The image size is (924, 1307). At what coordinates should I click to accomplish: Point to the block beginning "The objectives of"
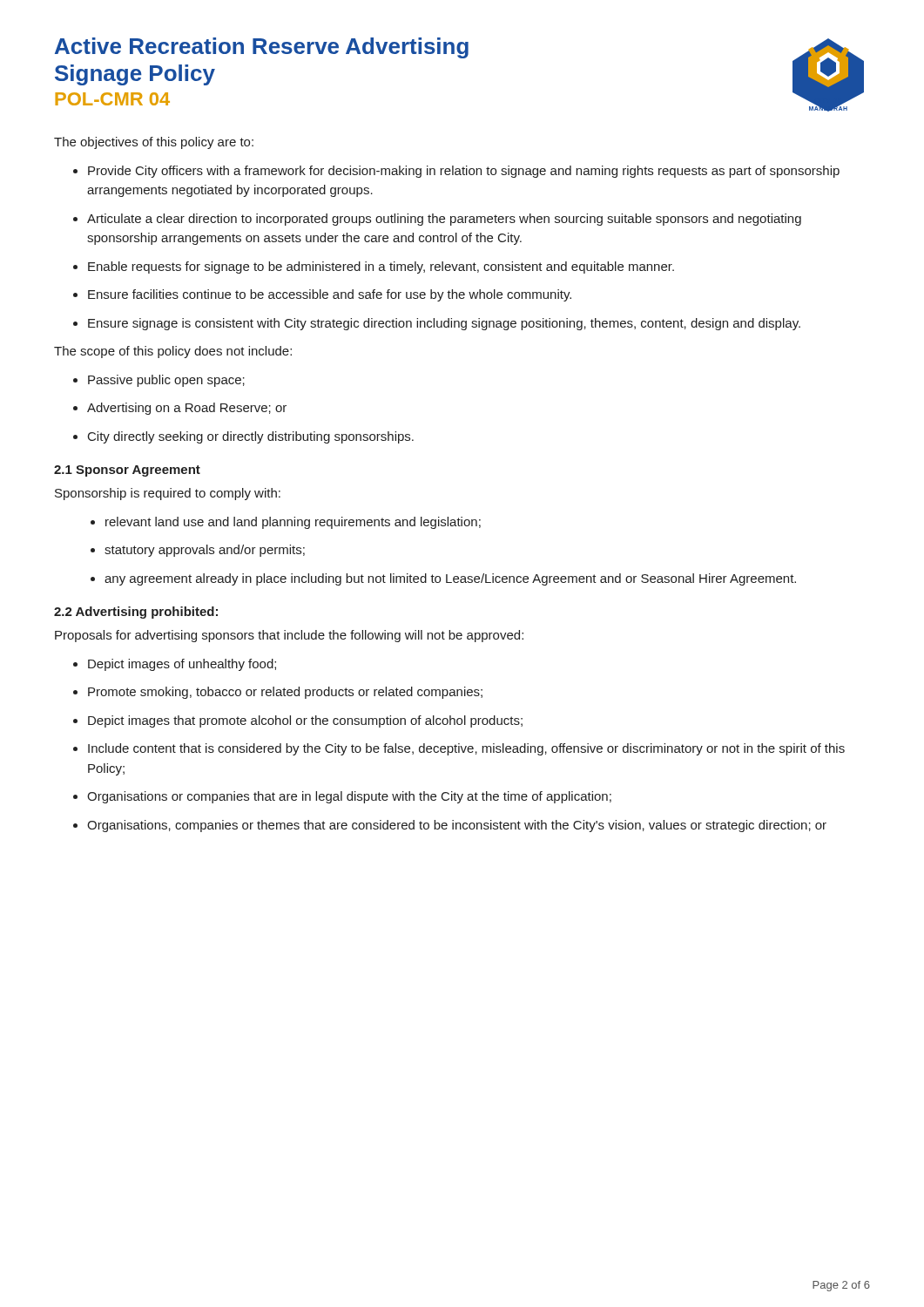pos(154,142)
